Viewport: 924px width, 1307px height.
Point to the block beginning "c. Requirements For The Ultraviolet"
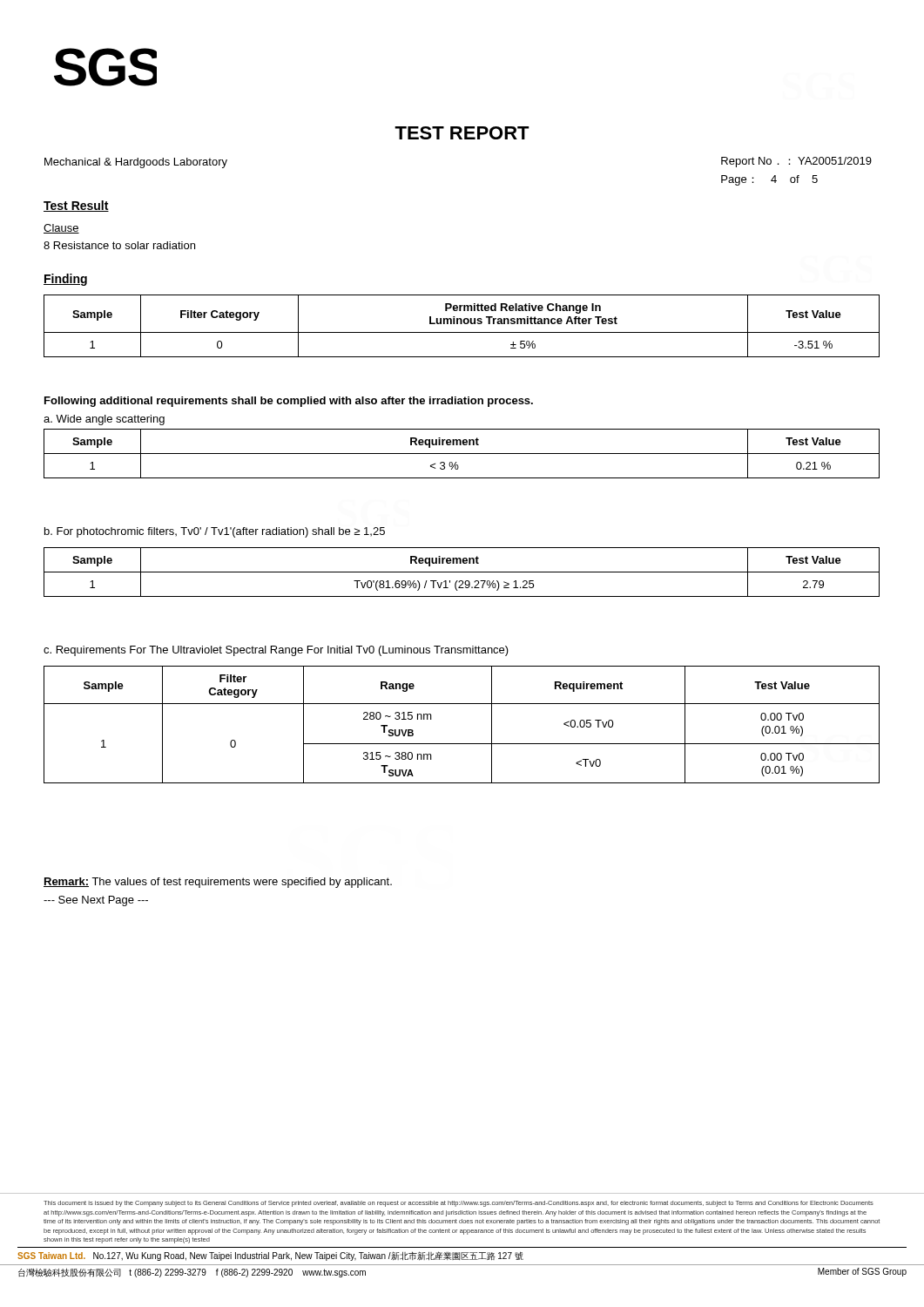tap(276, 650)
